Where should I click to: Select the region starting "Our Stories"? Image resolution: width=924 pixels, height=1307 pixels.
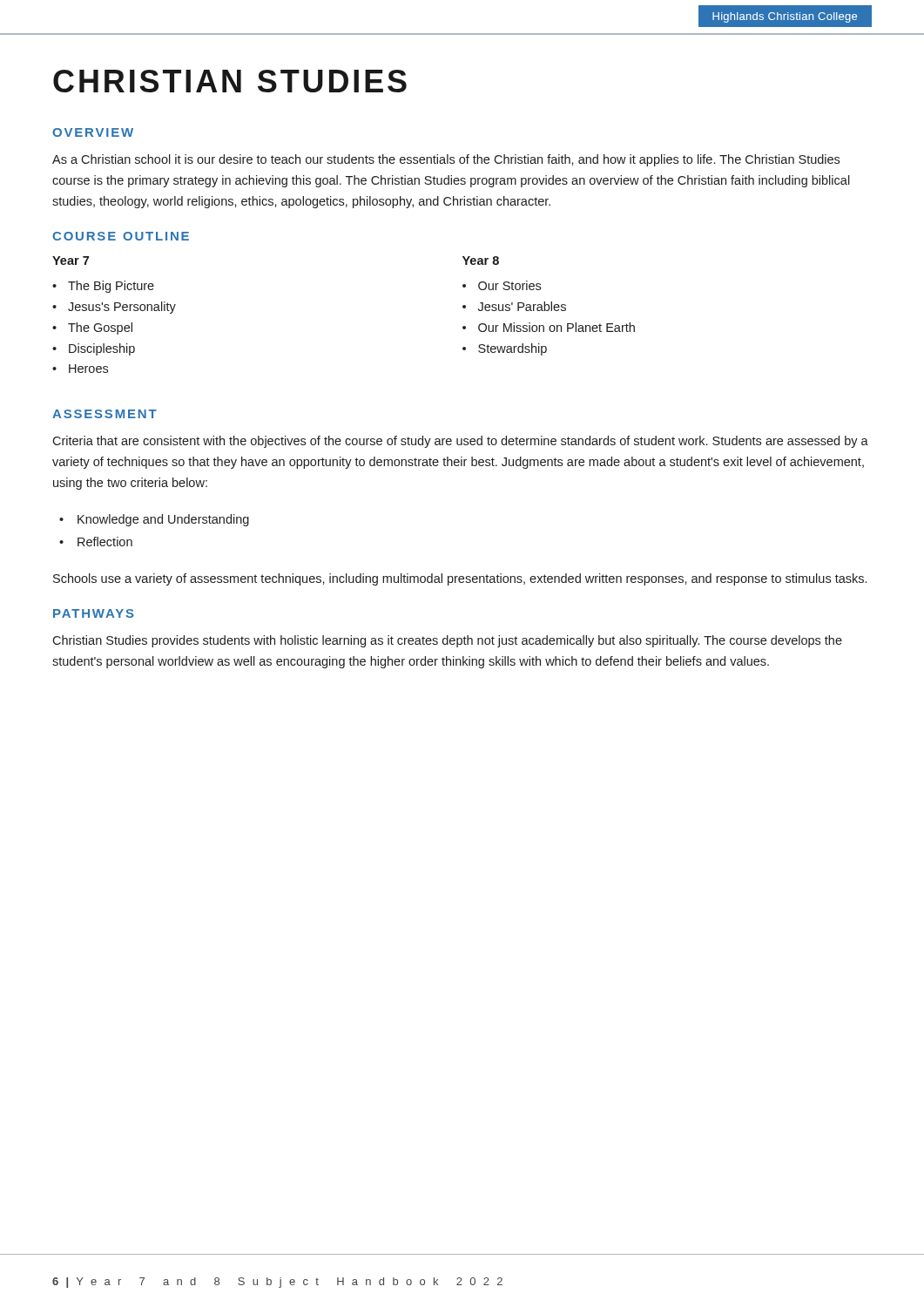(510, 286)
